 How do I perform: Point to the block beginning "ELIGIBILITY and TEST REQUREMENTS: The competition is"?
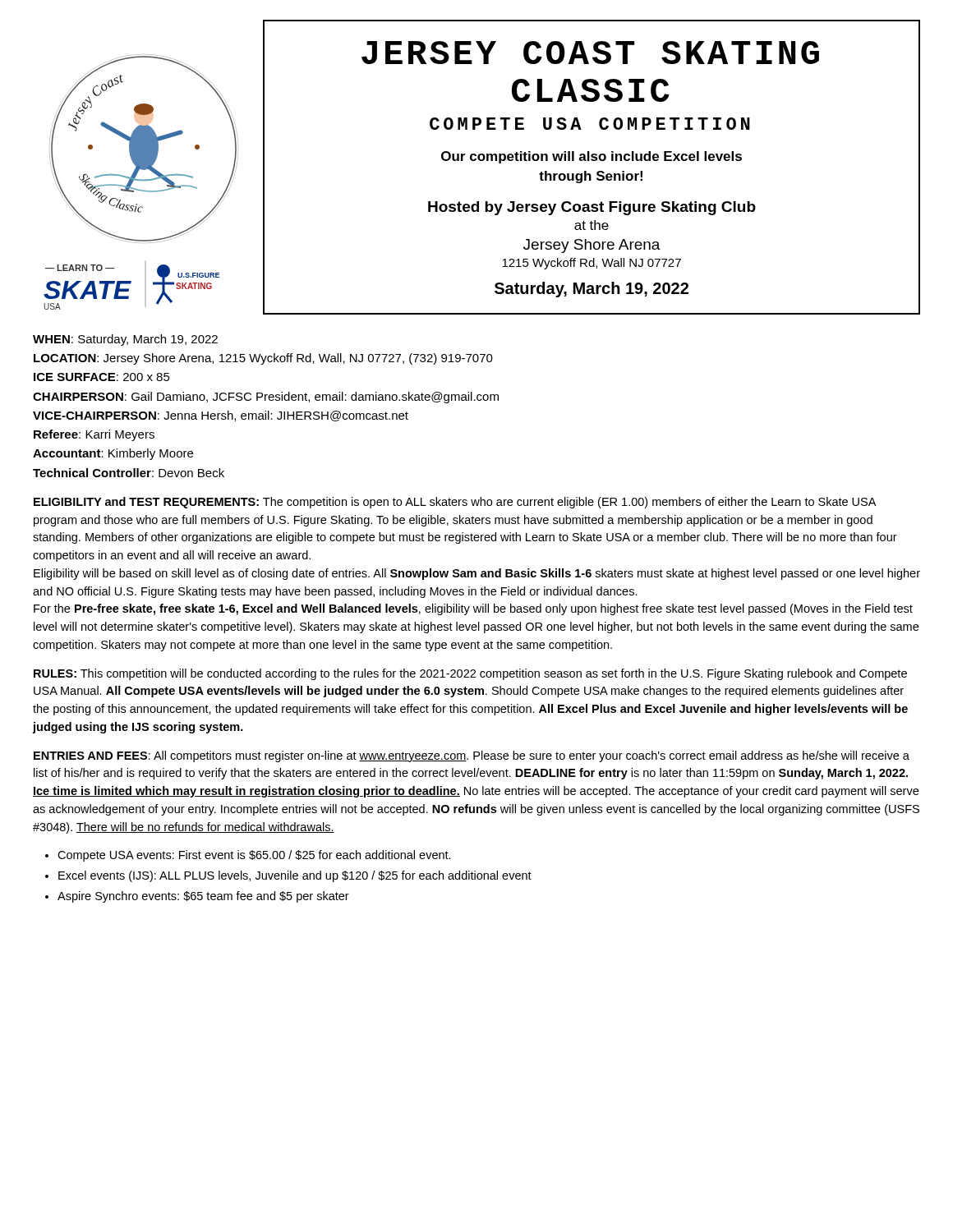(x=476, y=574)
